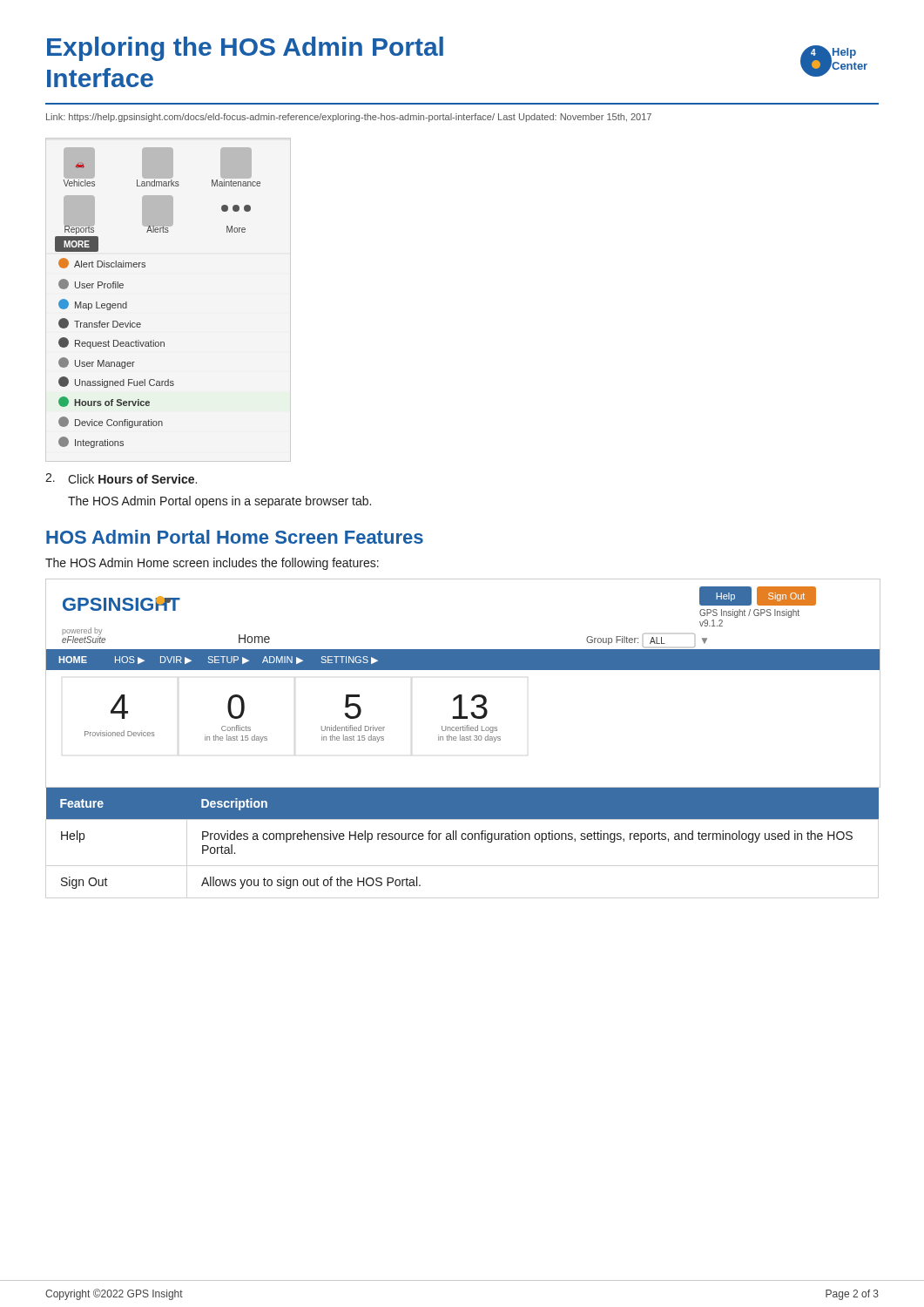The width and height of the screenshot is (924, 1307).
Task: Select the text block containing "The HOS Admin Portal opens in"
Action: [220, 501]
